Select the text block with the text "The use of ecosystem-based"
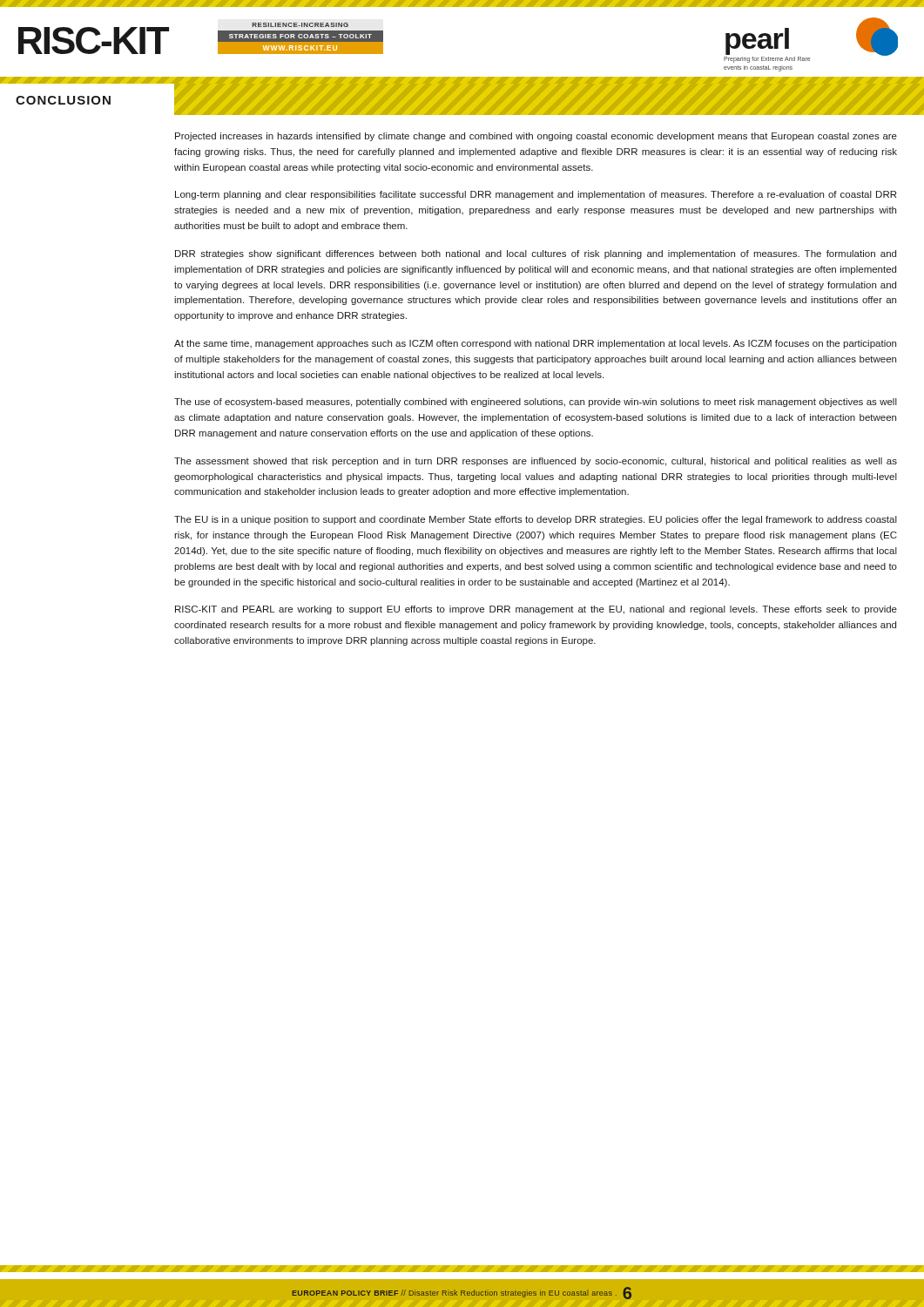The height and width of the screenshot is (1307, 924). click(x=536, y=418)
